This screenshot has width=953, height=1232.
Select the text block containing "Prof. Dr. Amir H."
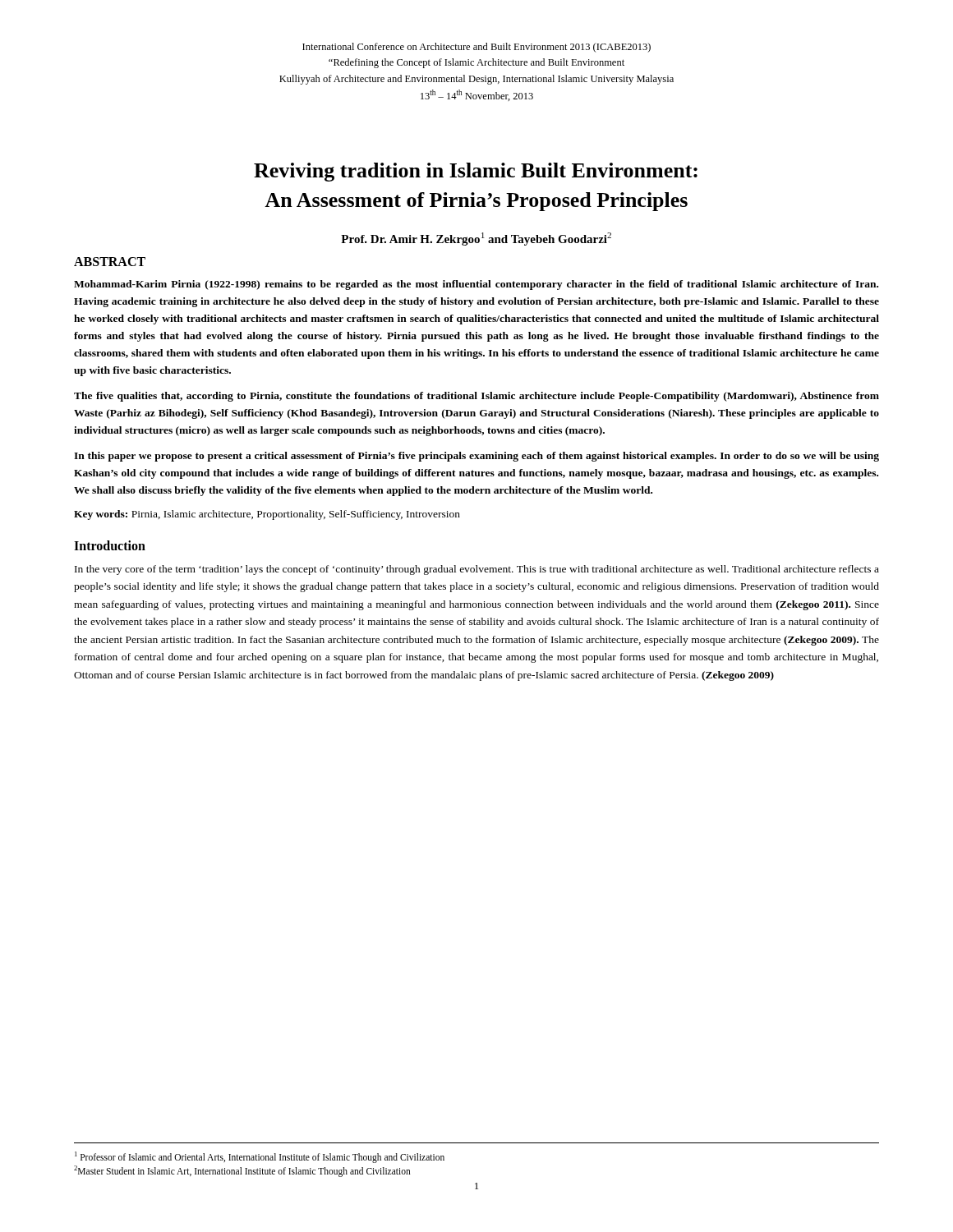click(476, 238)
